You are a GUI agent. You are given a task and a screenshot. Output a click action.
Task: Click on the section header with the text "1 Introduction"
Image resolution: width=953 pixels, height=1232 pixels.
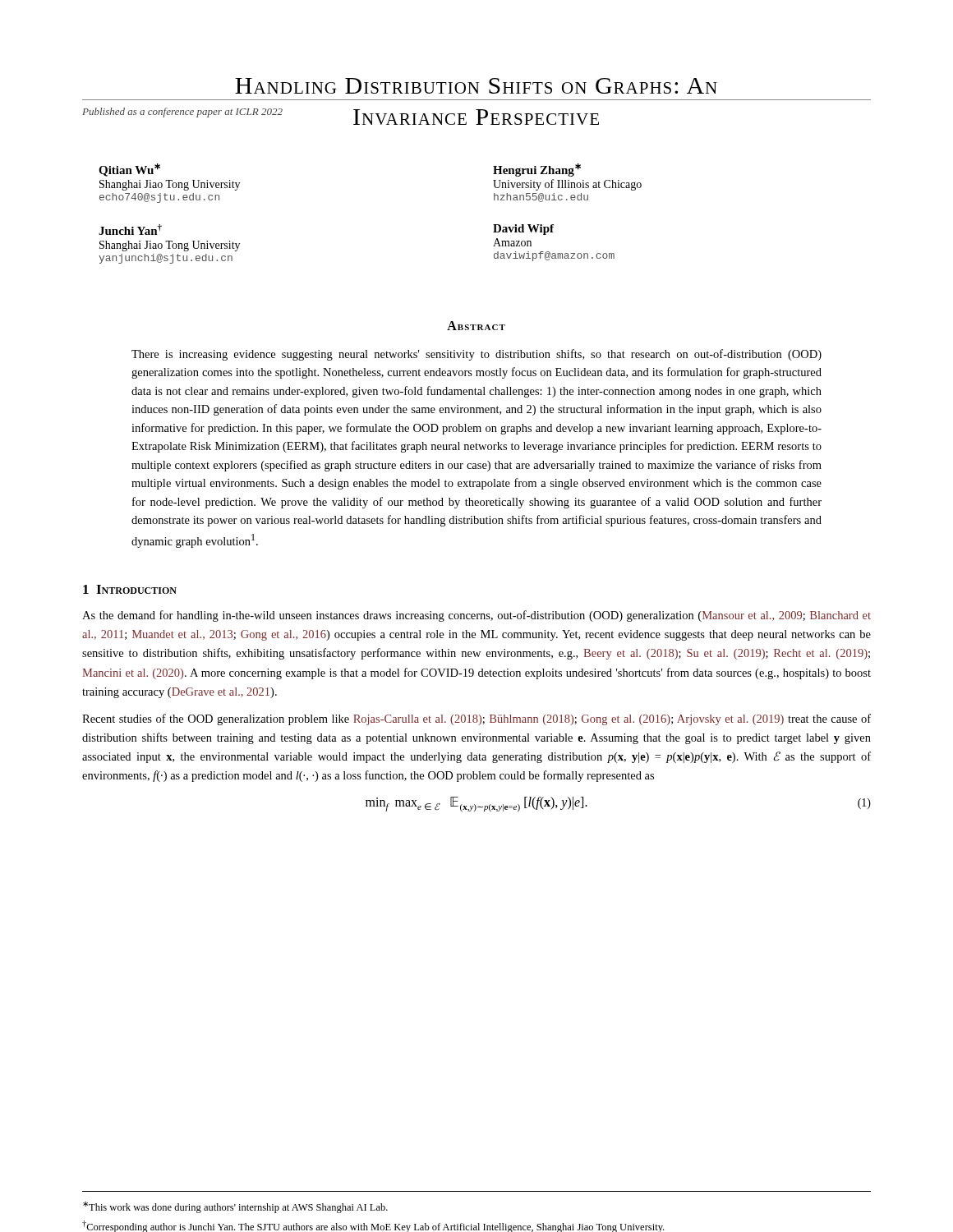[129, 589]
